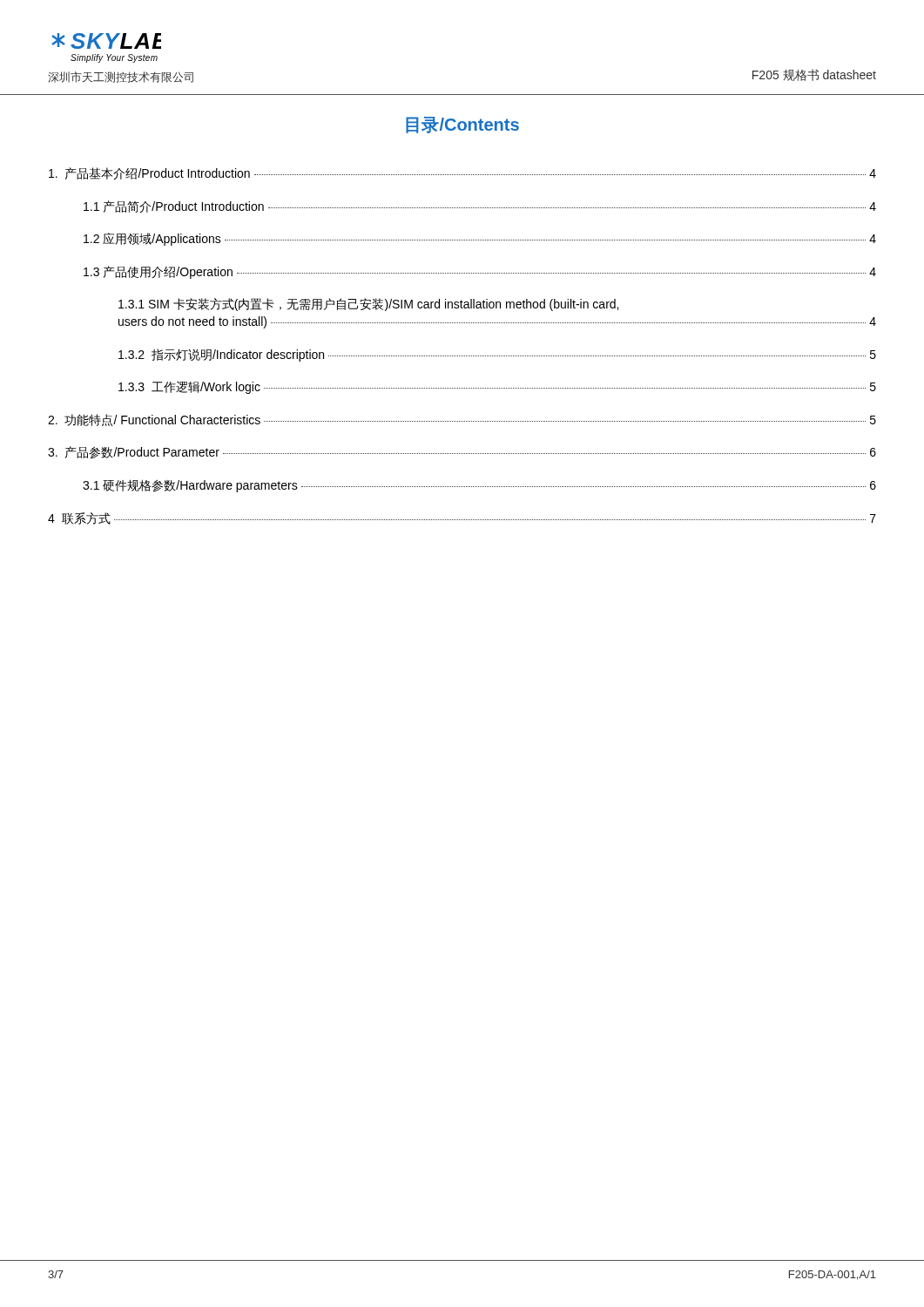
Task: Where does it say "3.1 硬件规格参数/Hardware parameters 6"?
Action: point(479,486)
